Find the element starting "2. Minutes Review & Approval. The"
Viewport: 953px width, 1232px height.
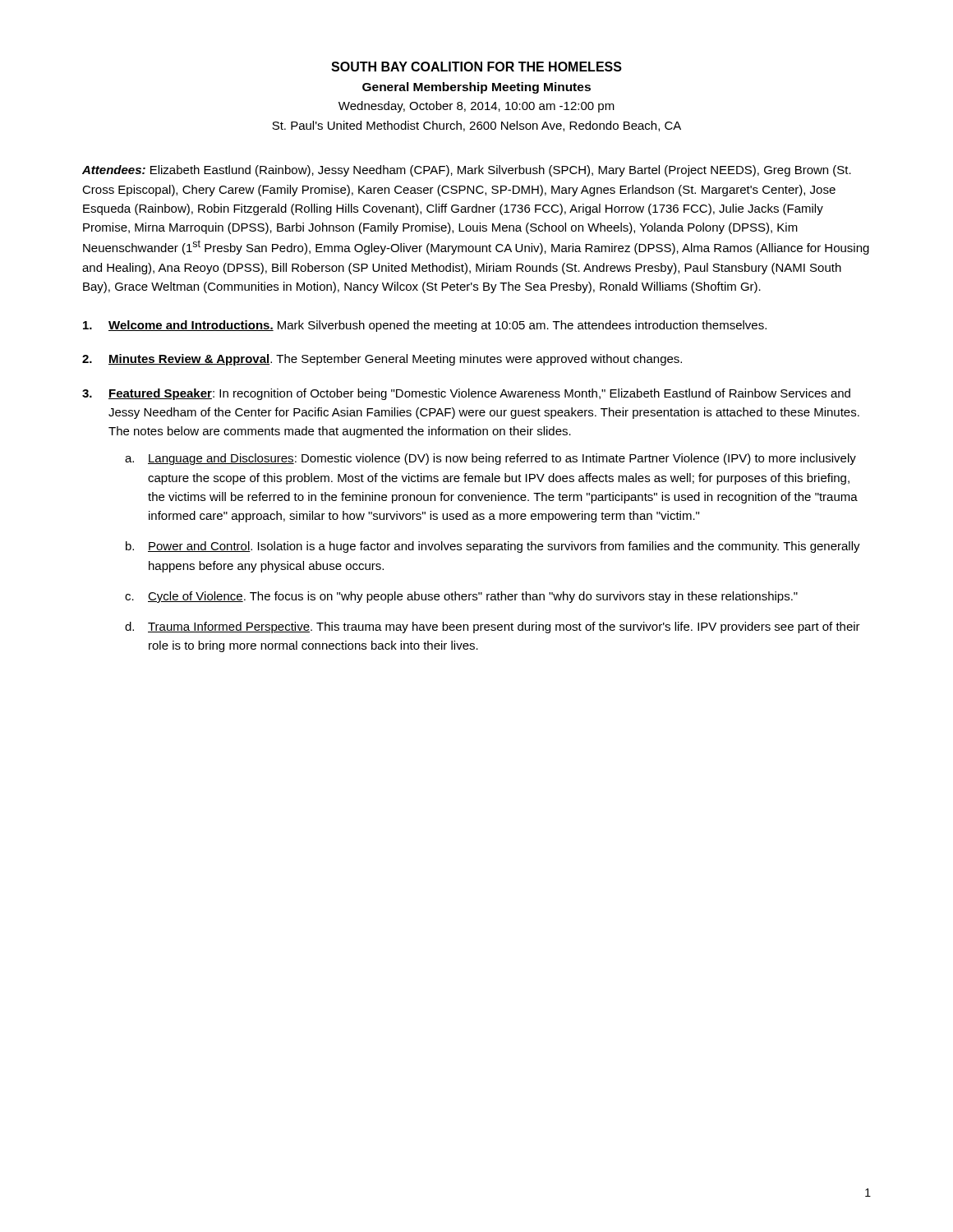point(476,359)
